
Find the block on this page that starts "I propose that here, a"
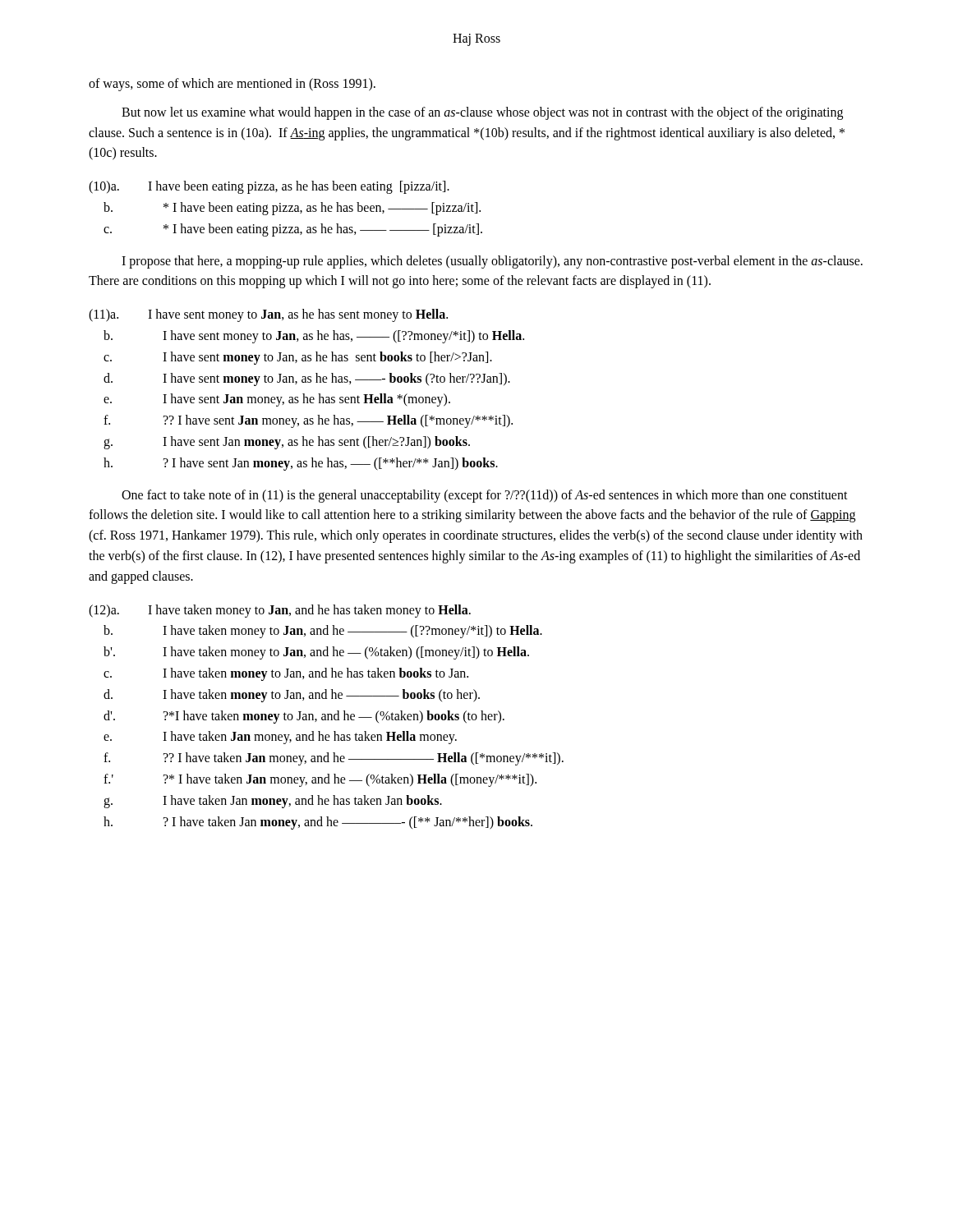476,271
